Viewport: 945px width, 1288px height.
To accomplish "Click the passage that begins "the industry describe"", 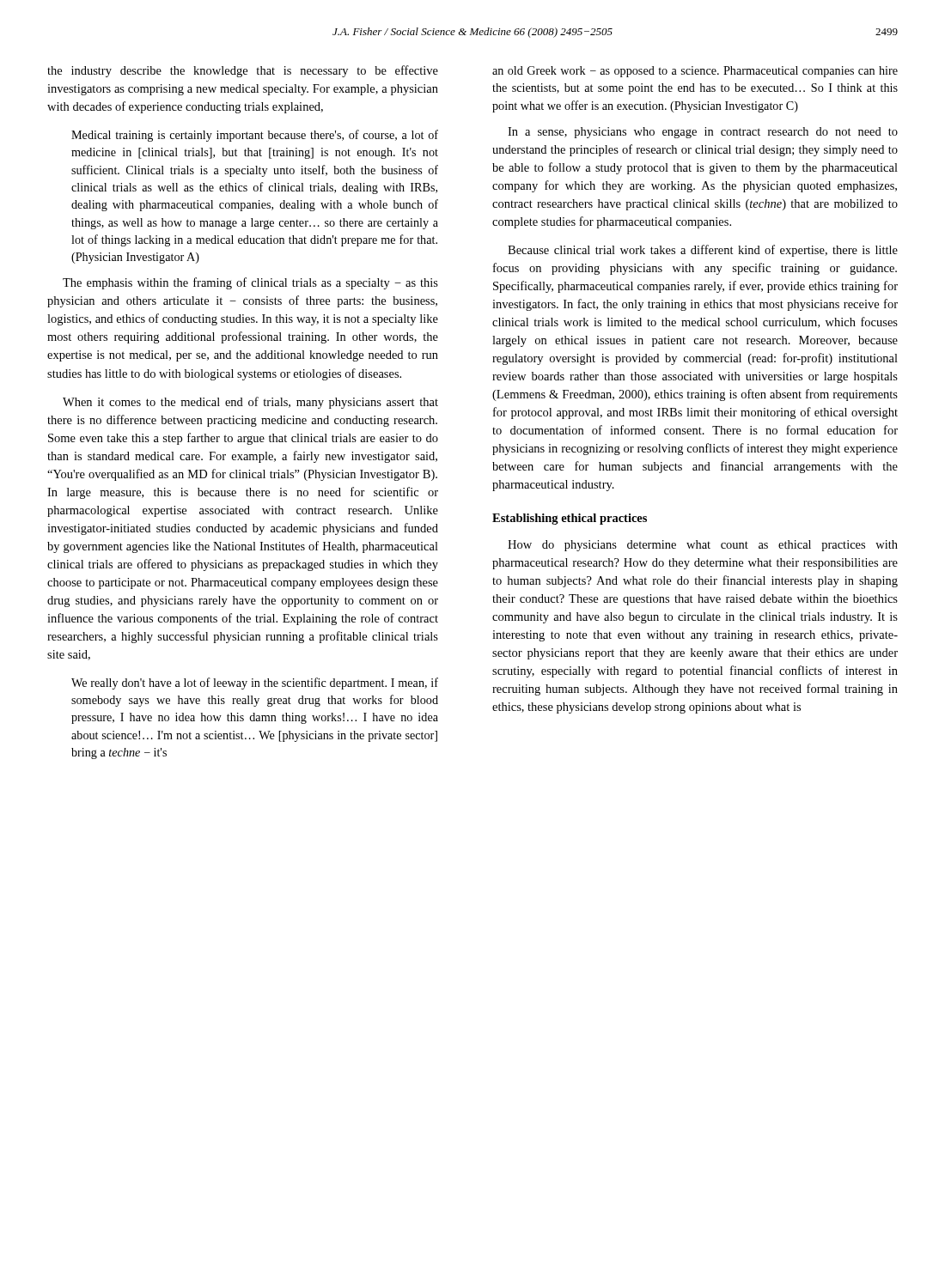I will click(x=243, y=88).
